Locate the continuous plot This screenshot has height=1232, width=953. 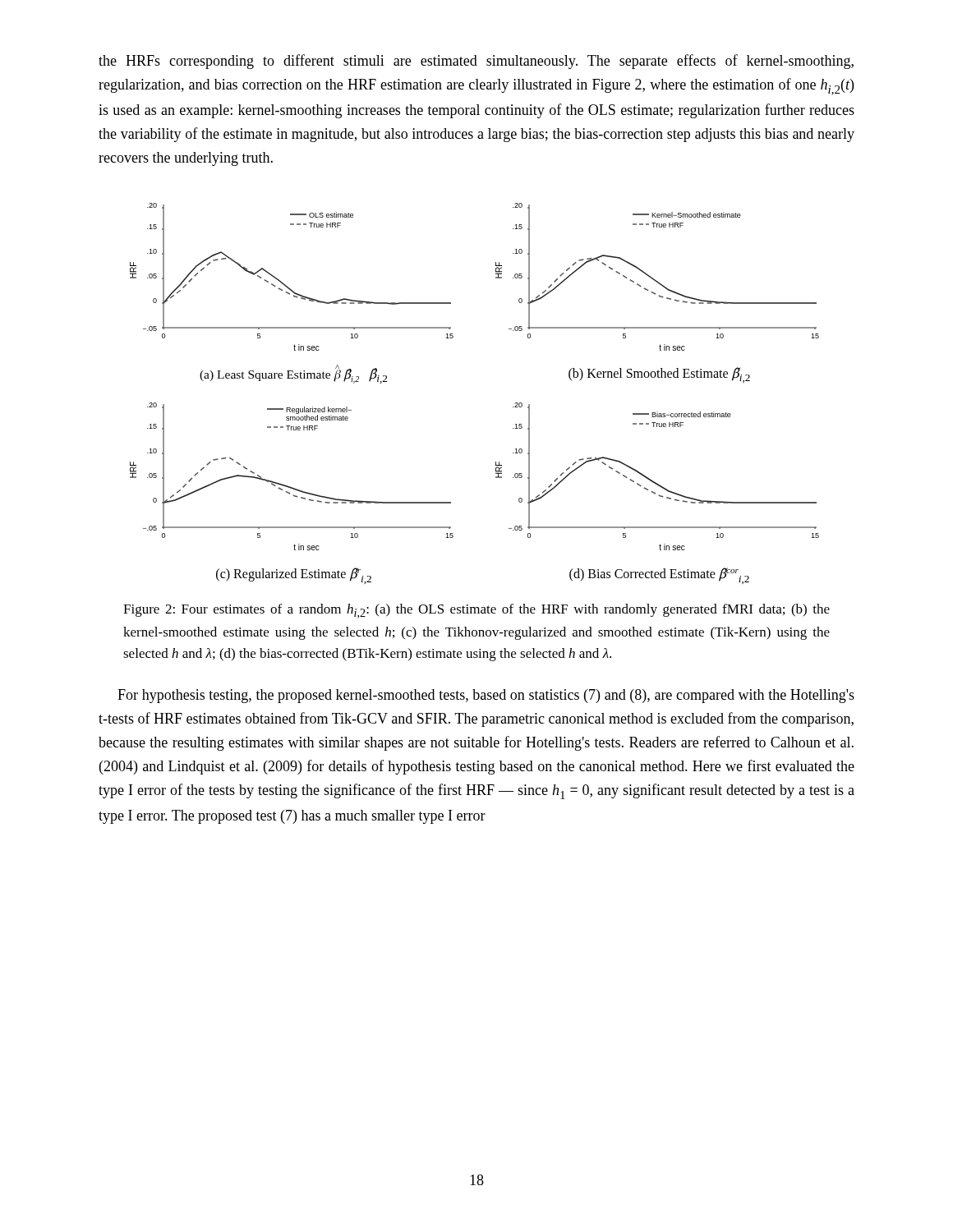(476, 430)
